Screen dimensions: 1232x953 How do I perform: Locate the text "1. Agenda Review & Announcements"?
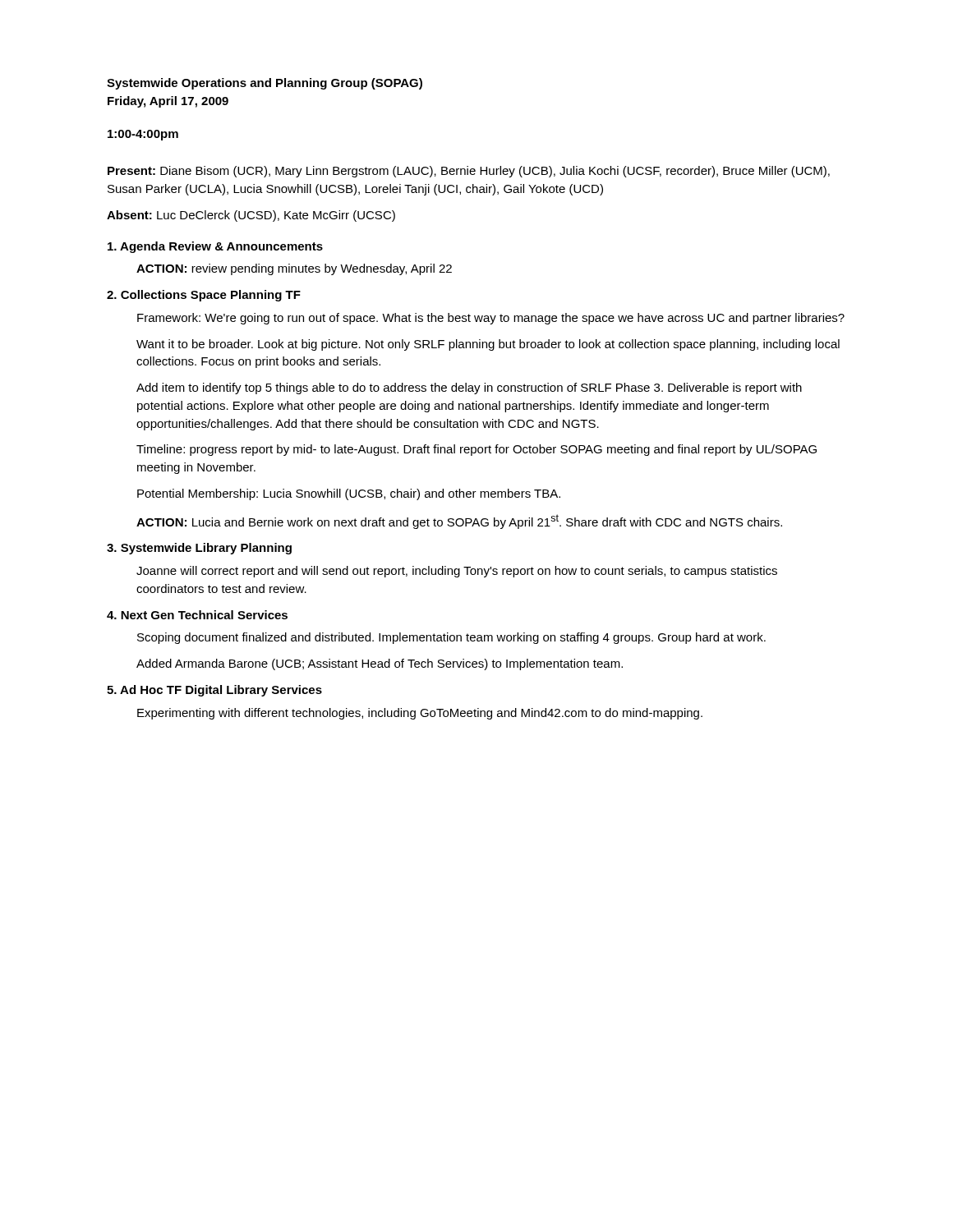[x=215, y=246]
